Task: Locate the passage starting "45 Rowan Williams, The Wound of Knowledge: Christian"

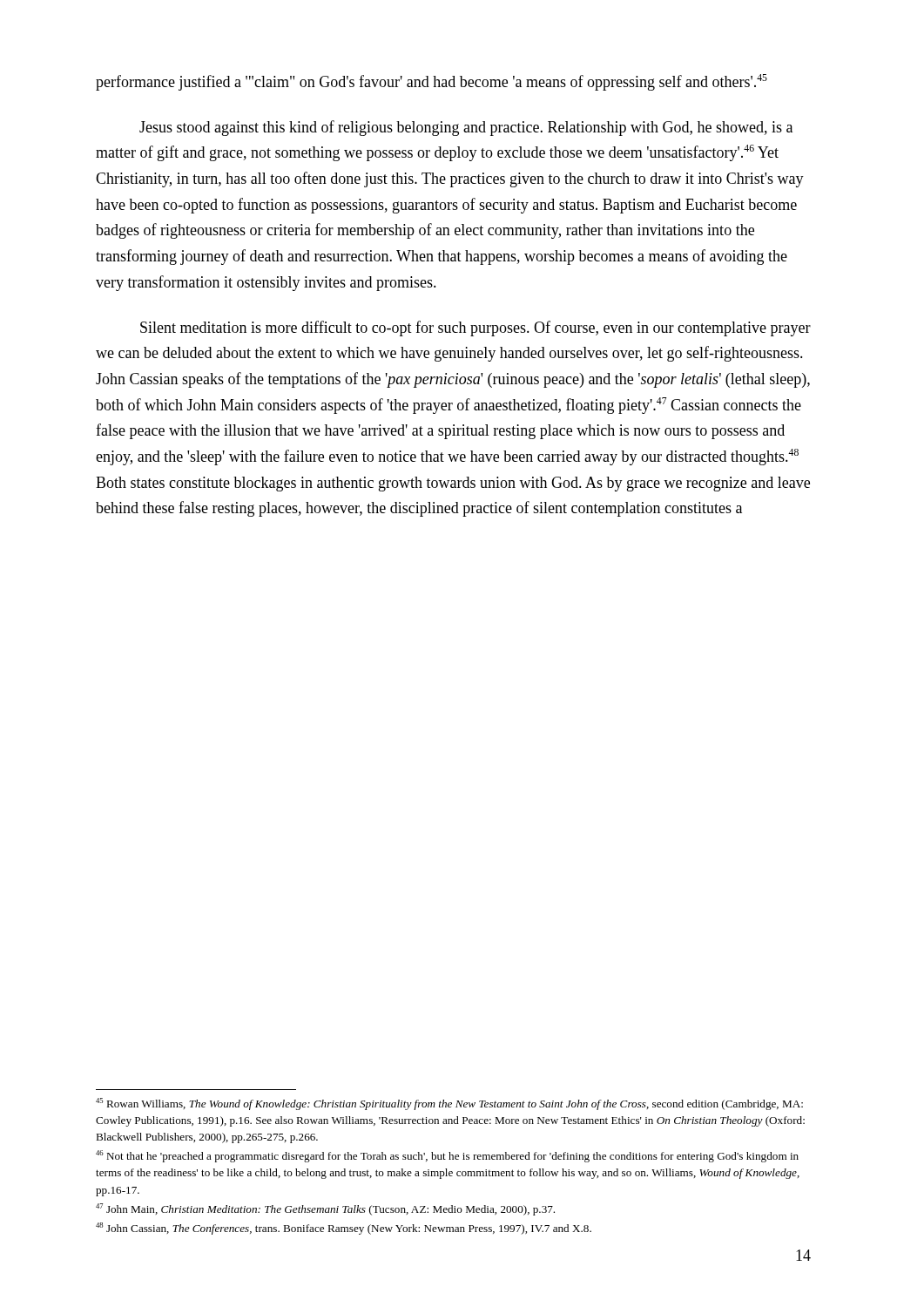Action: point(451,1120)
